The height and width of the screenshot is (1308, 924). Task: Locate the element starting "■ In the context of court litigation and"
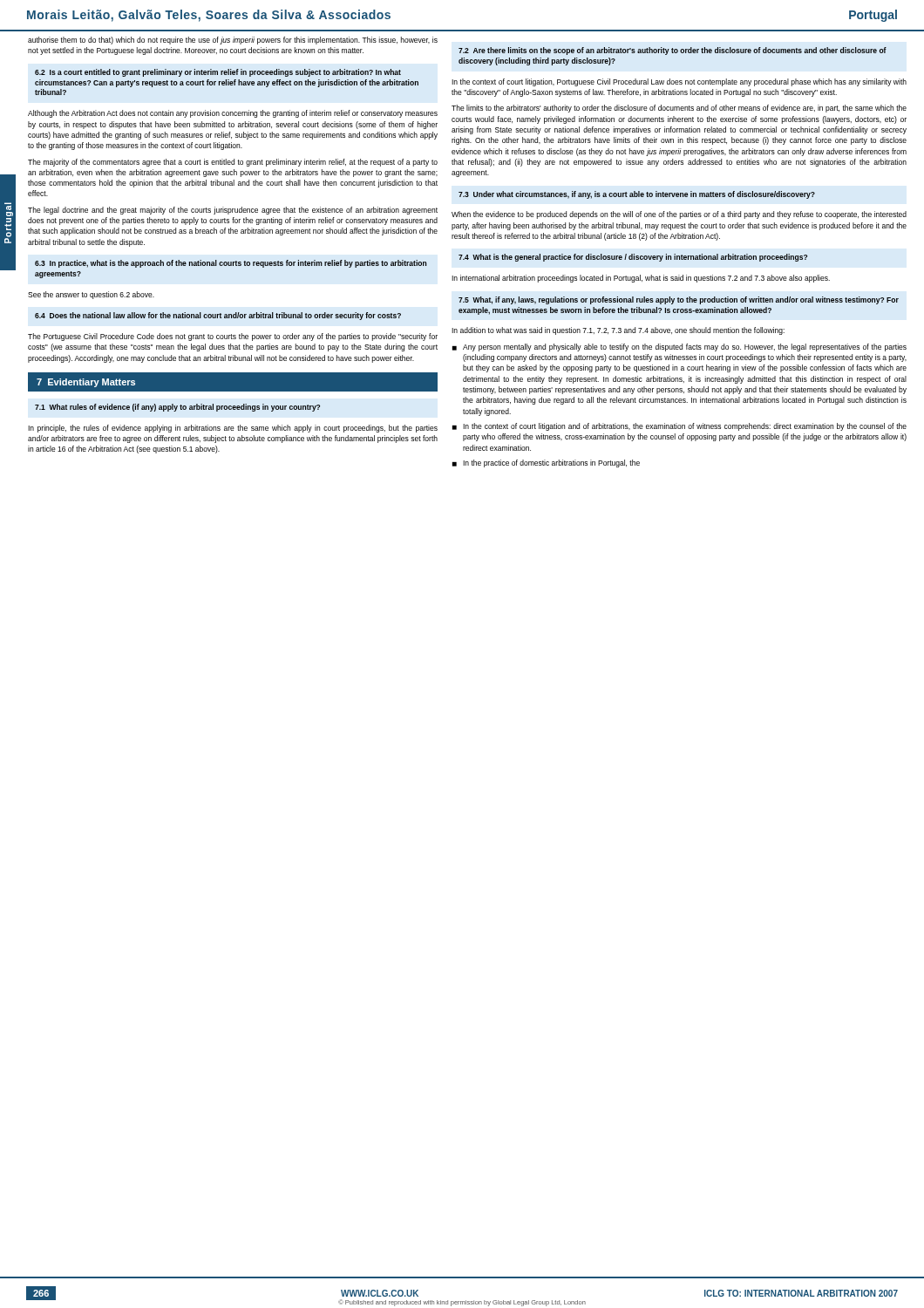tap(679, 437)
